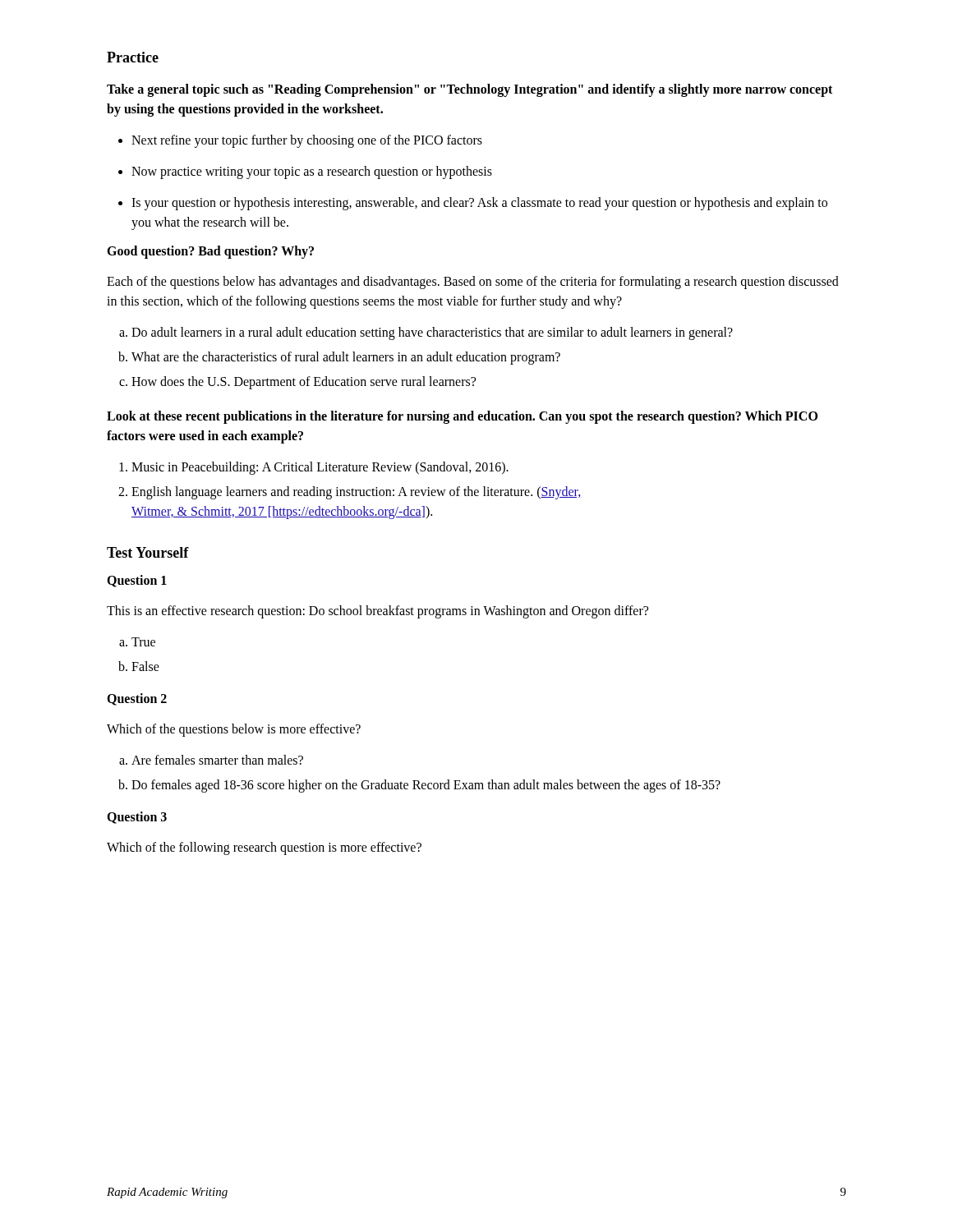953x1232 pixels.
Task: Where is the passage that starts "Look at these recent publications in the"?
Action: [476, 426]
